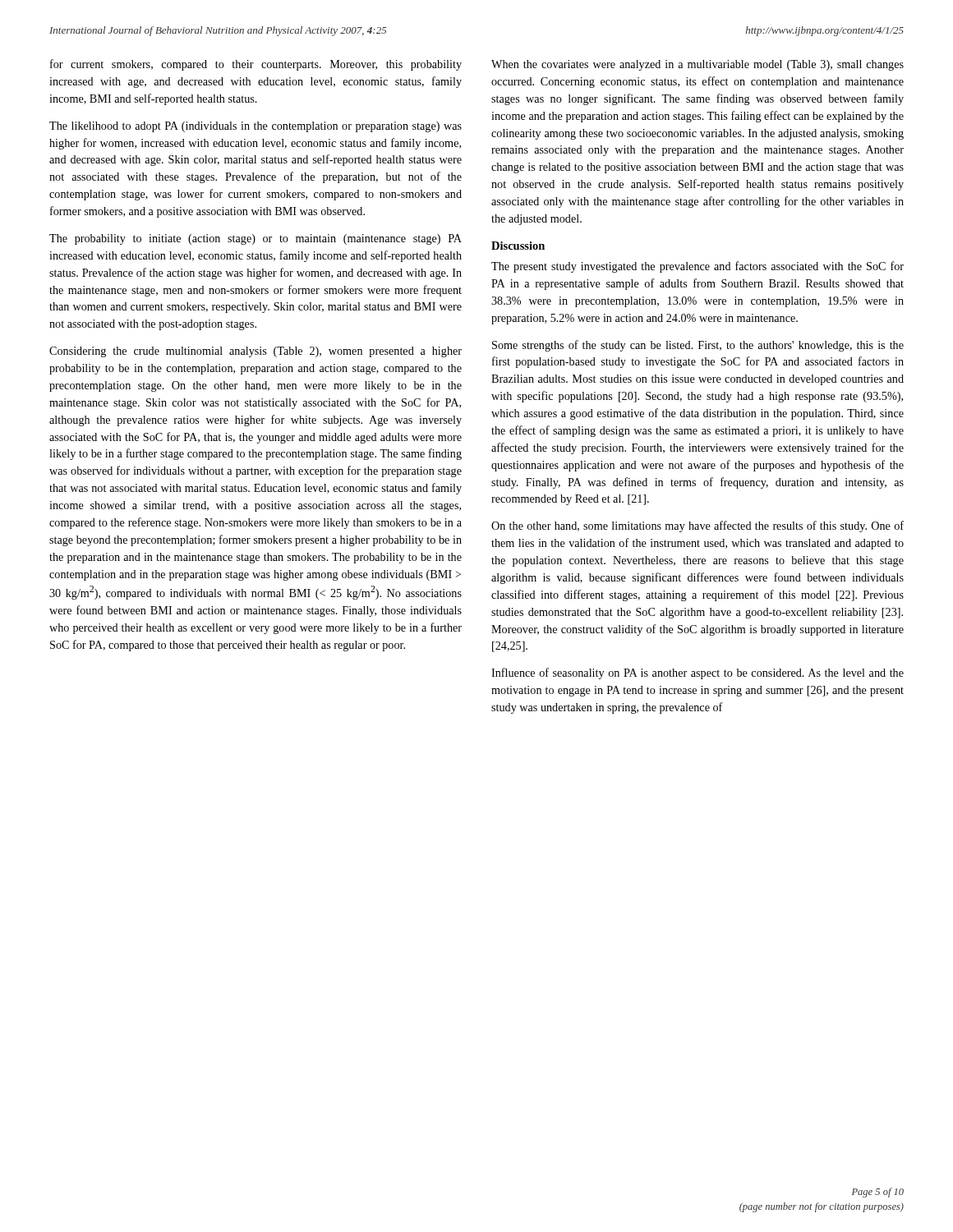Click on the passage starting "Considering the crude multinomial analysis (Table 2),"
The image size is (953, 1232).
point(255,498)
